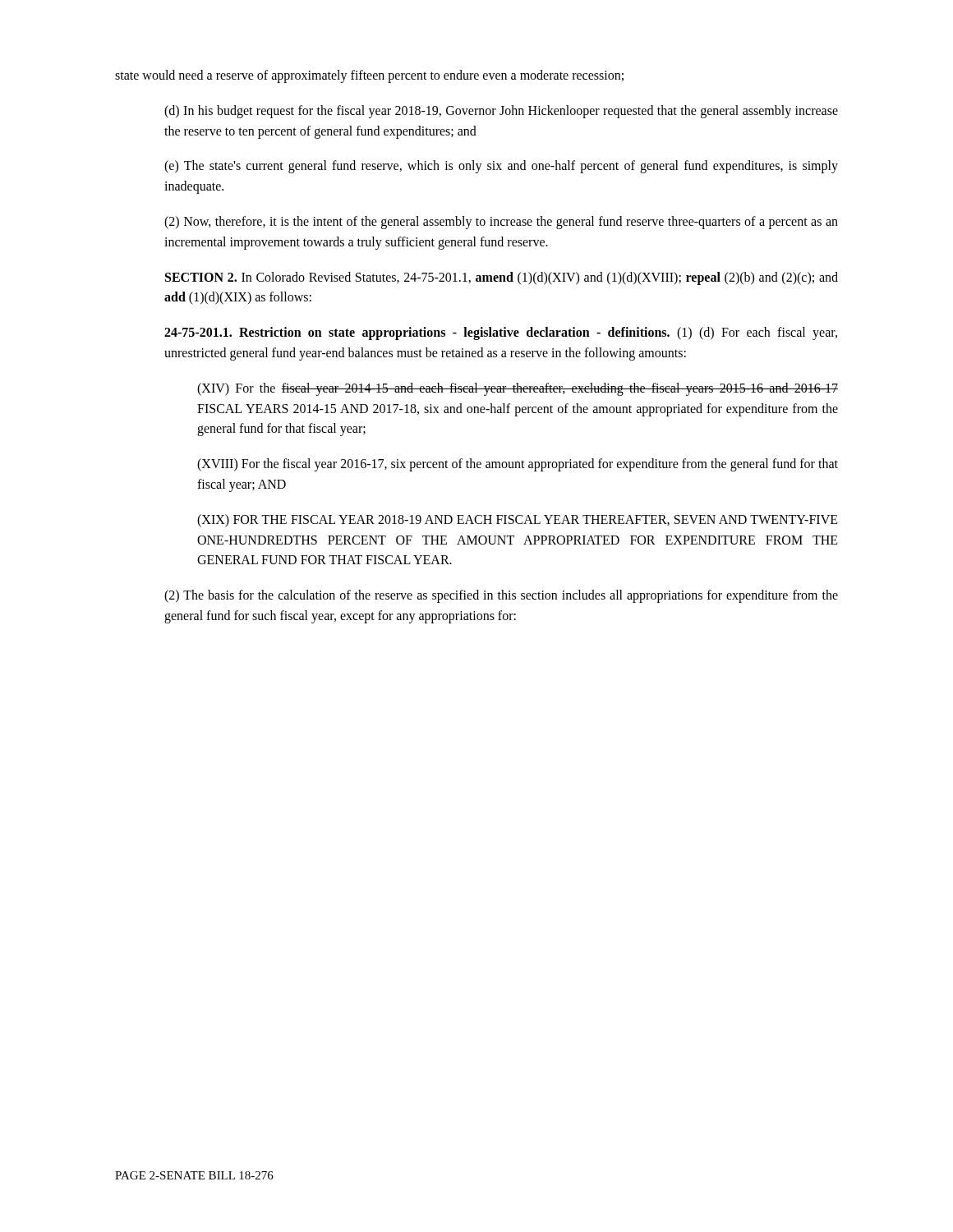Where is the passage that starts "SECTION 2. In Colorado"?

501,287
